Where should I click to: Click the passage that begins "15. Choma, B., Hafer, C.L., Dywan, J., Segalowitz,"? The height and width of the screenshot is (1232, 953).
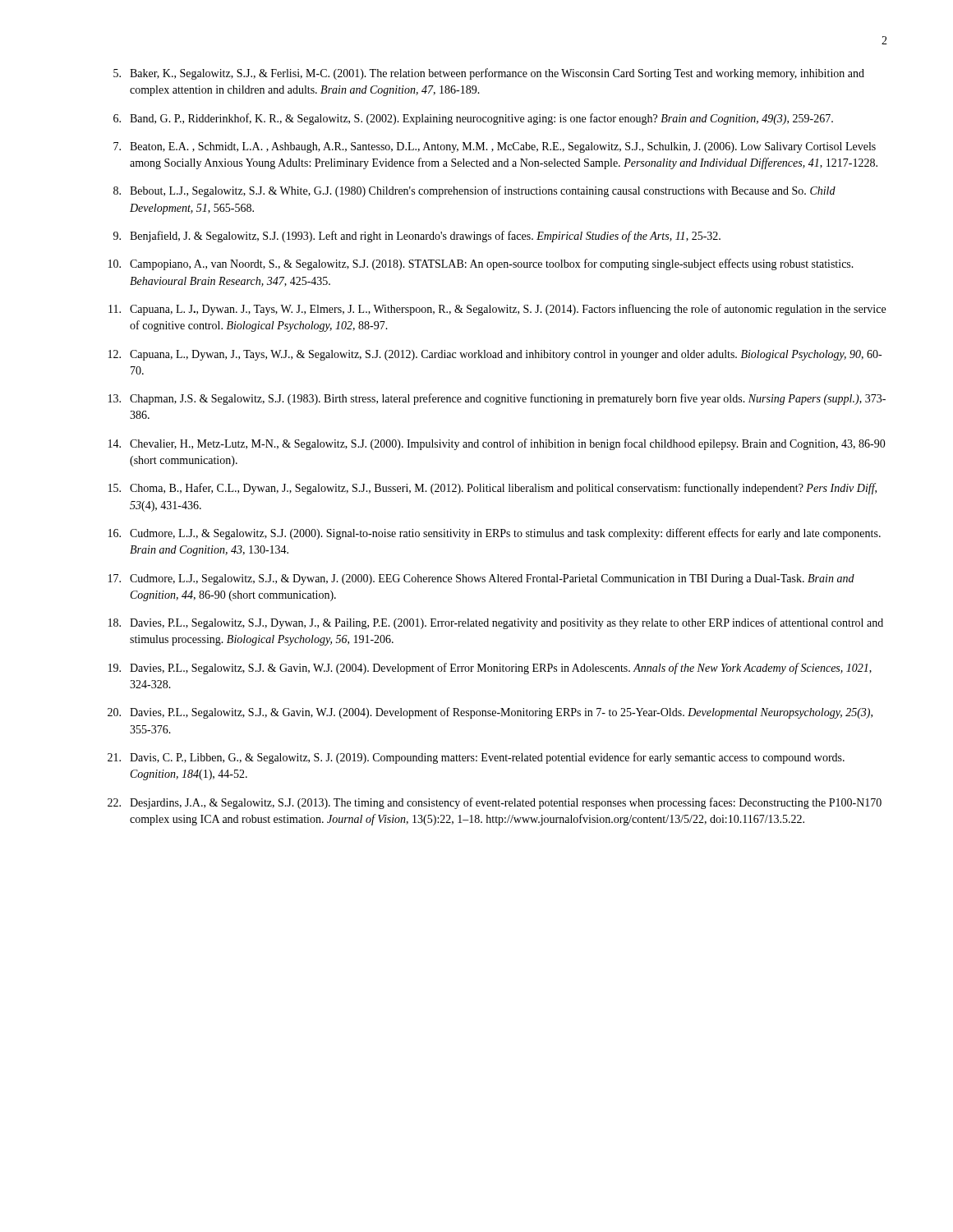[489, 497]
